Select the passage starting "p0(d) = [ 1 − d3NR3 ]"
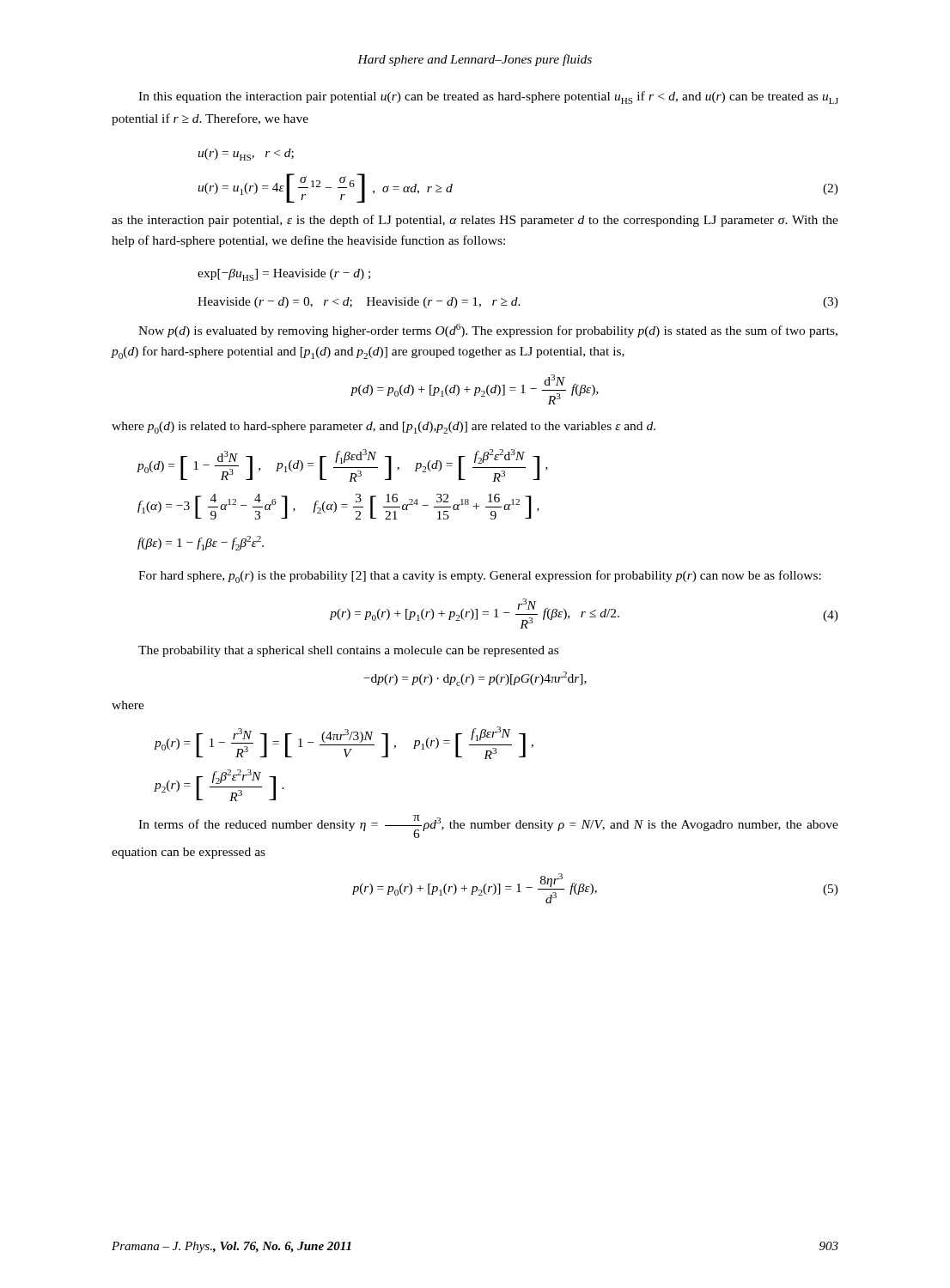This screenshot has height=1288, width=950. tap(488, 503)
